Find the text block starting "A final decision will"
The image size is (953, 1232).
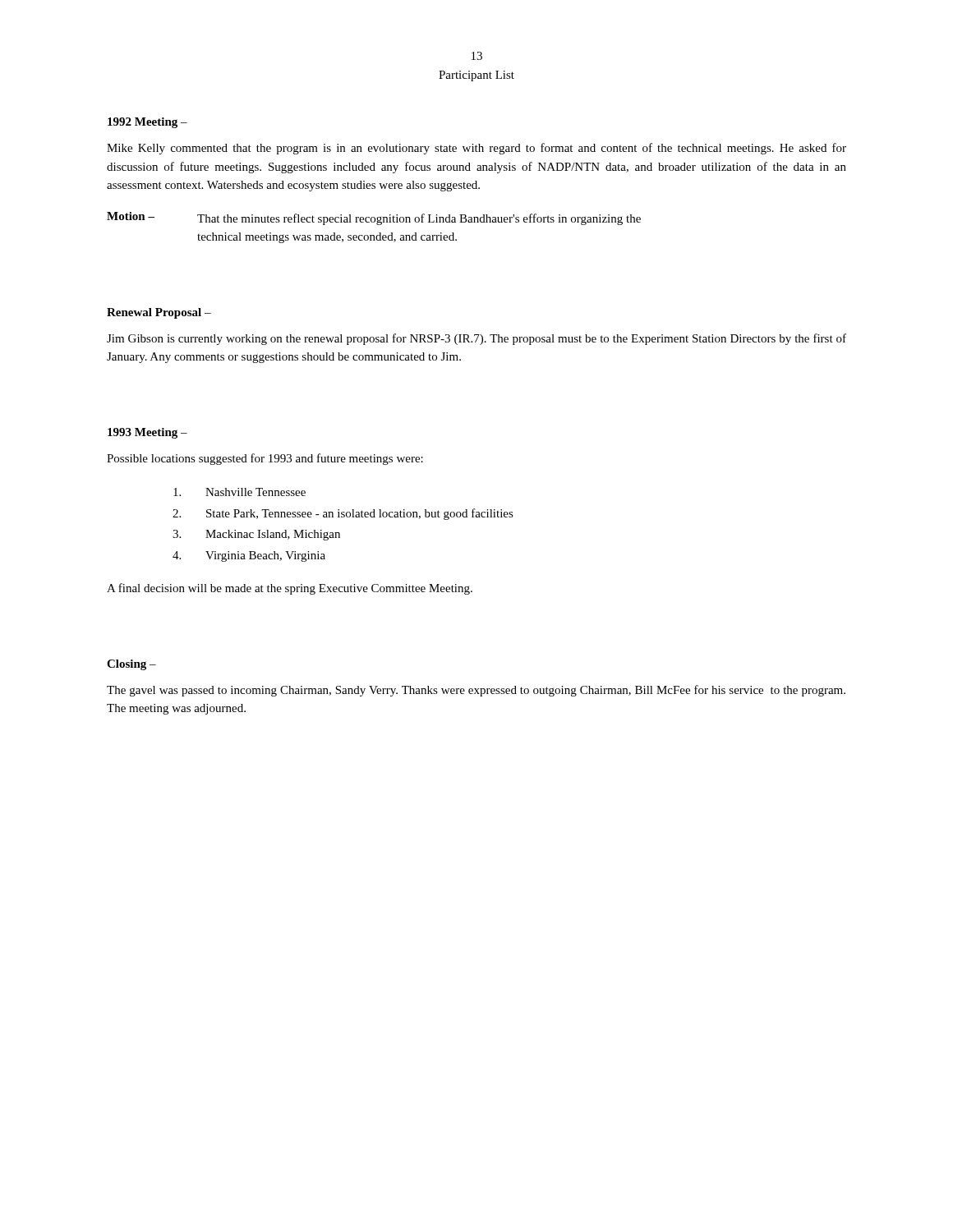(290, 588)
